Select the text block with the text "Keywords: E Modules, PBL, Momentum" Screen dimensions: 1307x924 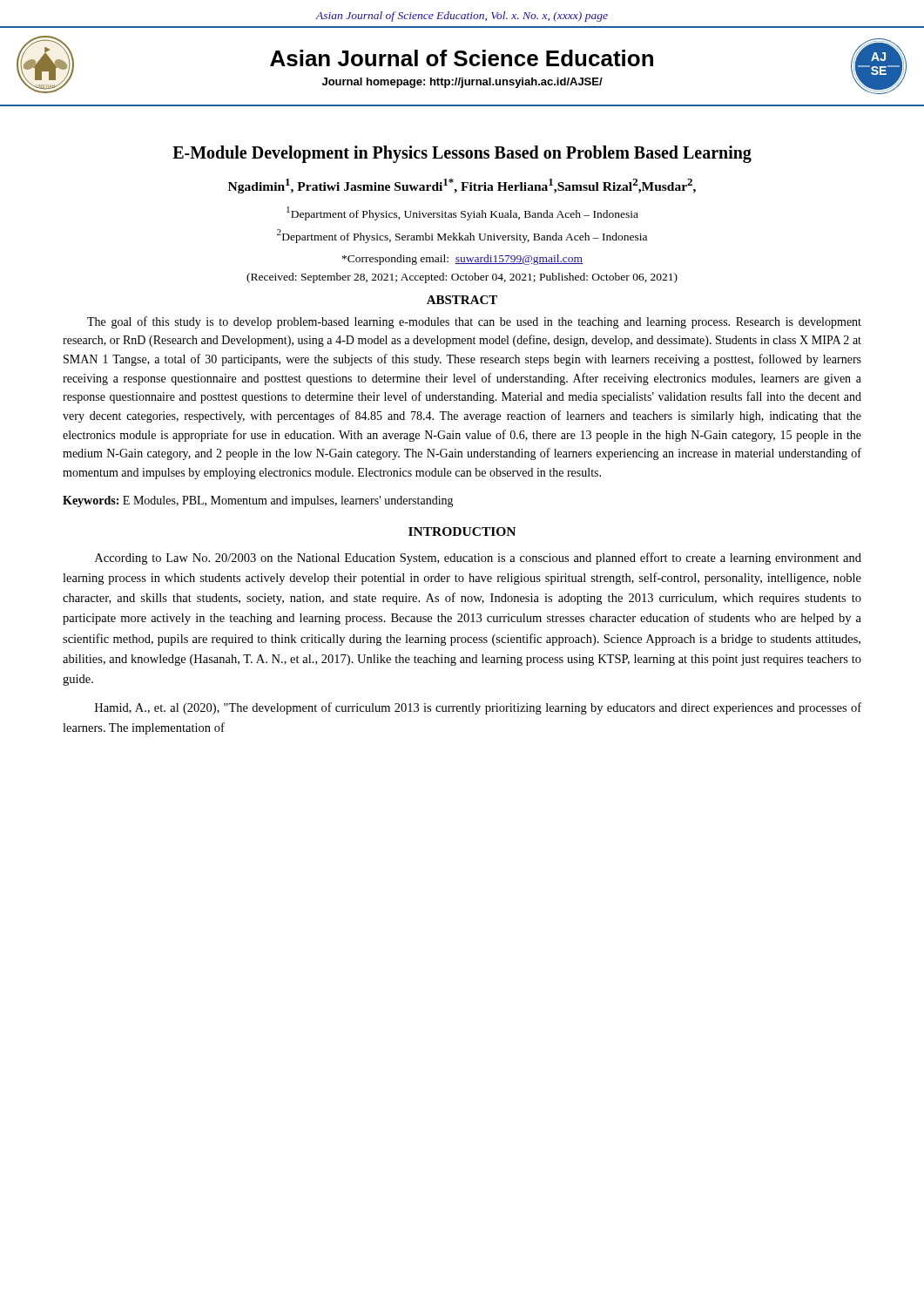coord(258,500)
